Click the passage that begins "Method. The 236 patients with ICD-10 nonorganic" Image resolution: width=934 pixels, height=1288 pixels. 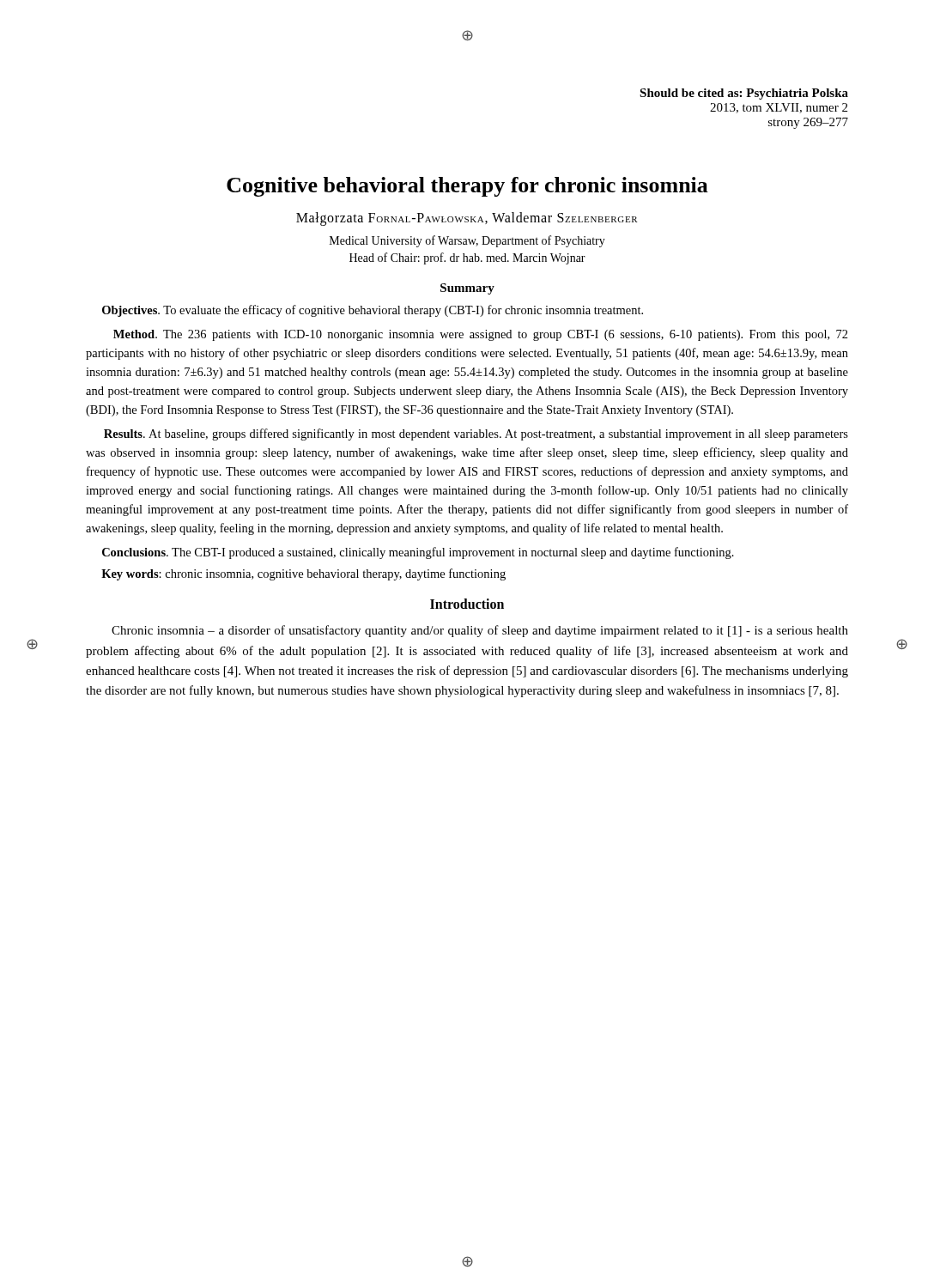pyautogui.click(x=467, y=372)
